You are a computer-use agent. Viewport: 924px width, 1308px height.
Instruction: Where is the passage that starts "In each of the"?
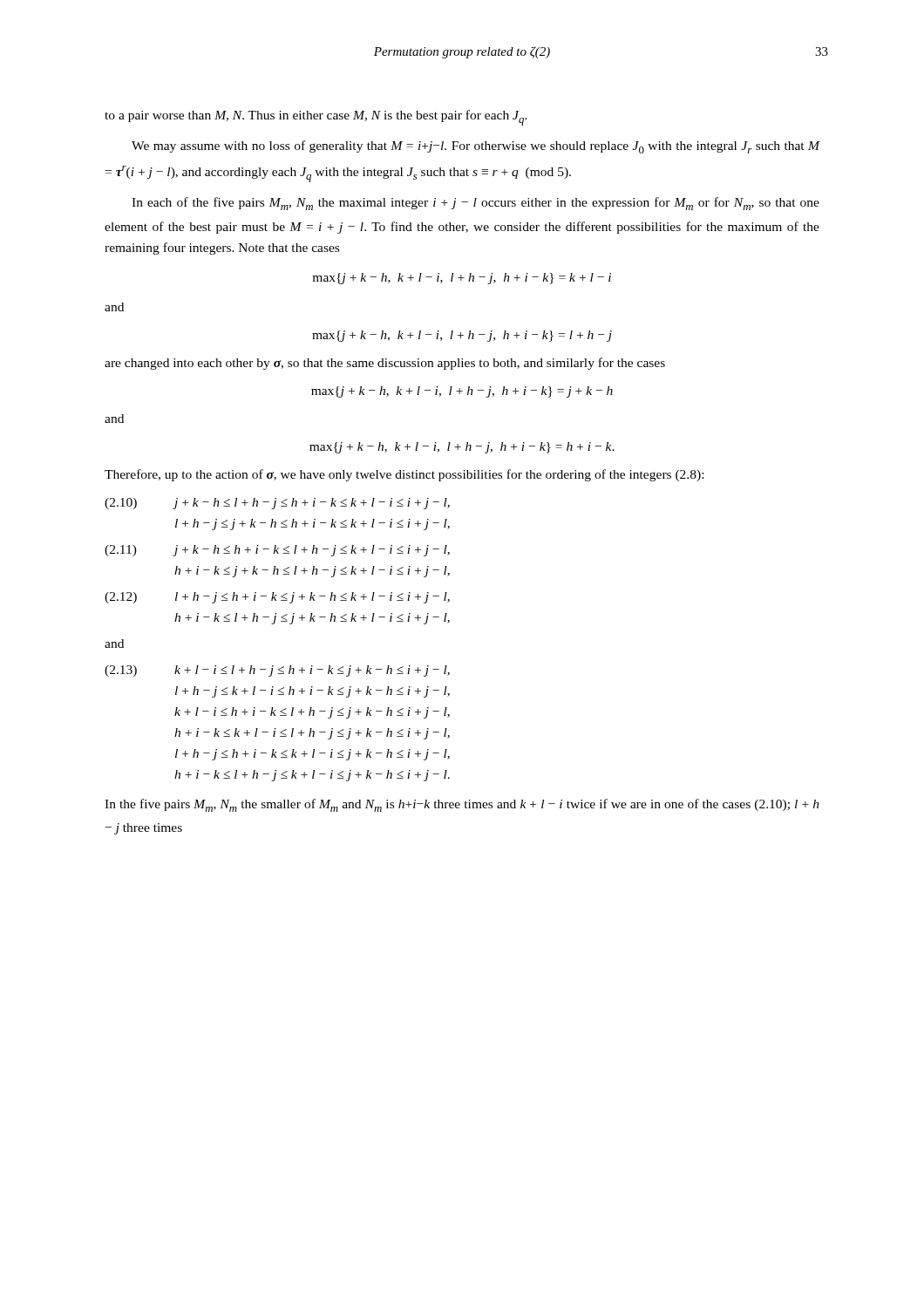tap(462, 225)
